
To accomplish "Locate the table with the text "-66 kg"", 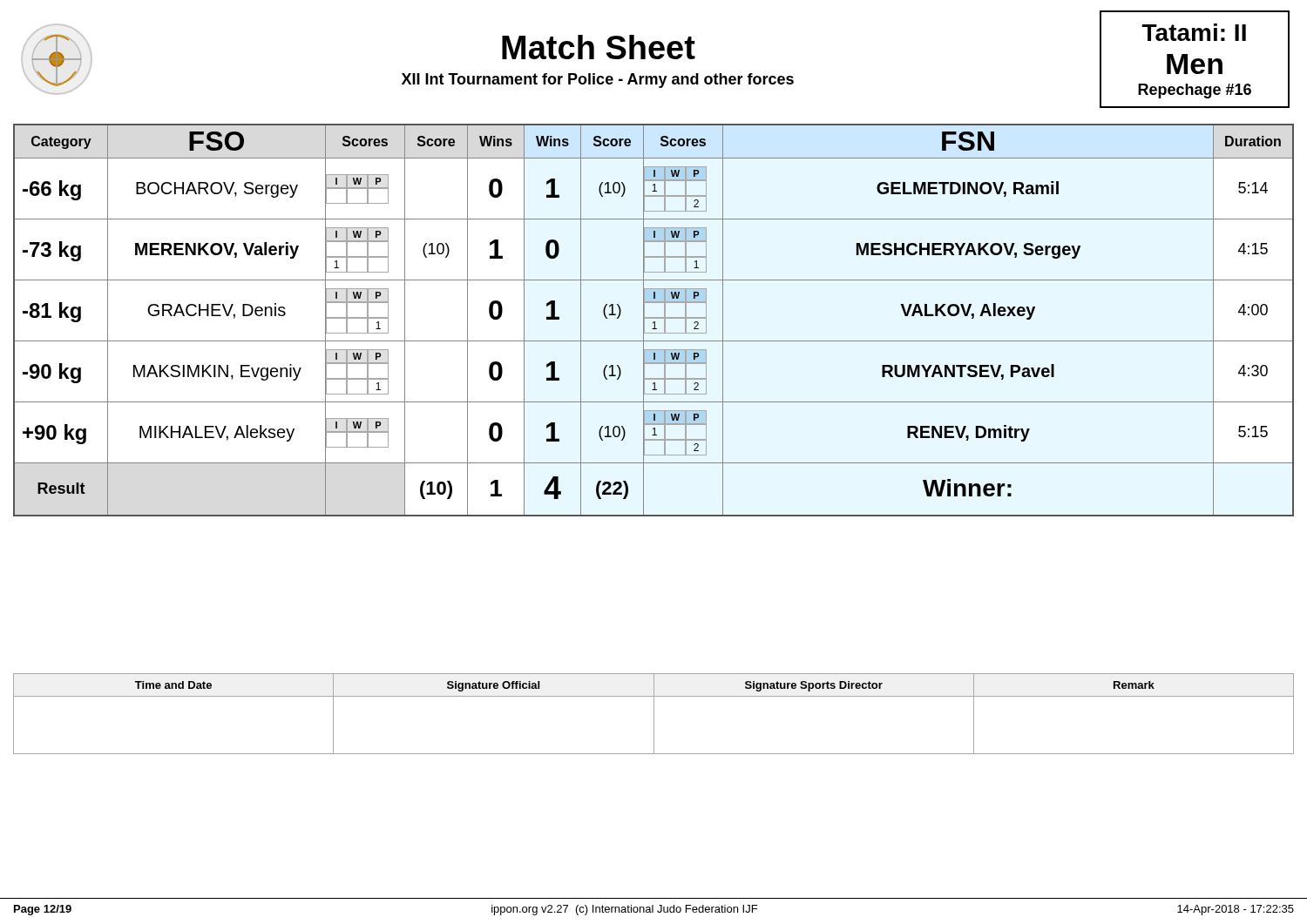I will (x=654, y=320).
